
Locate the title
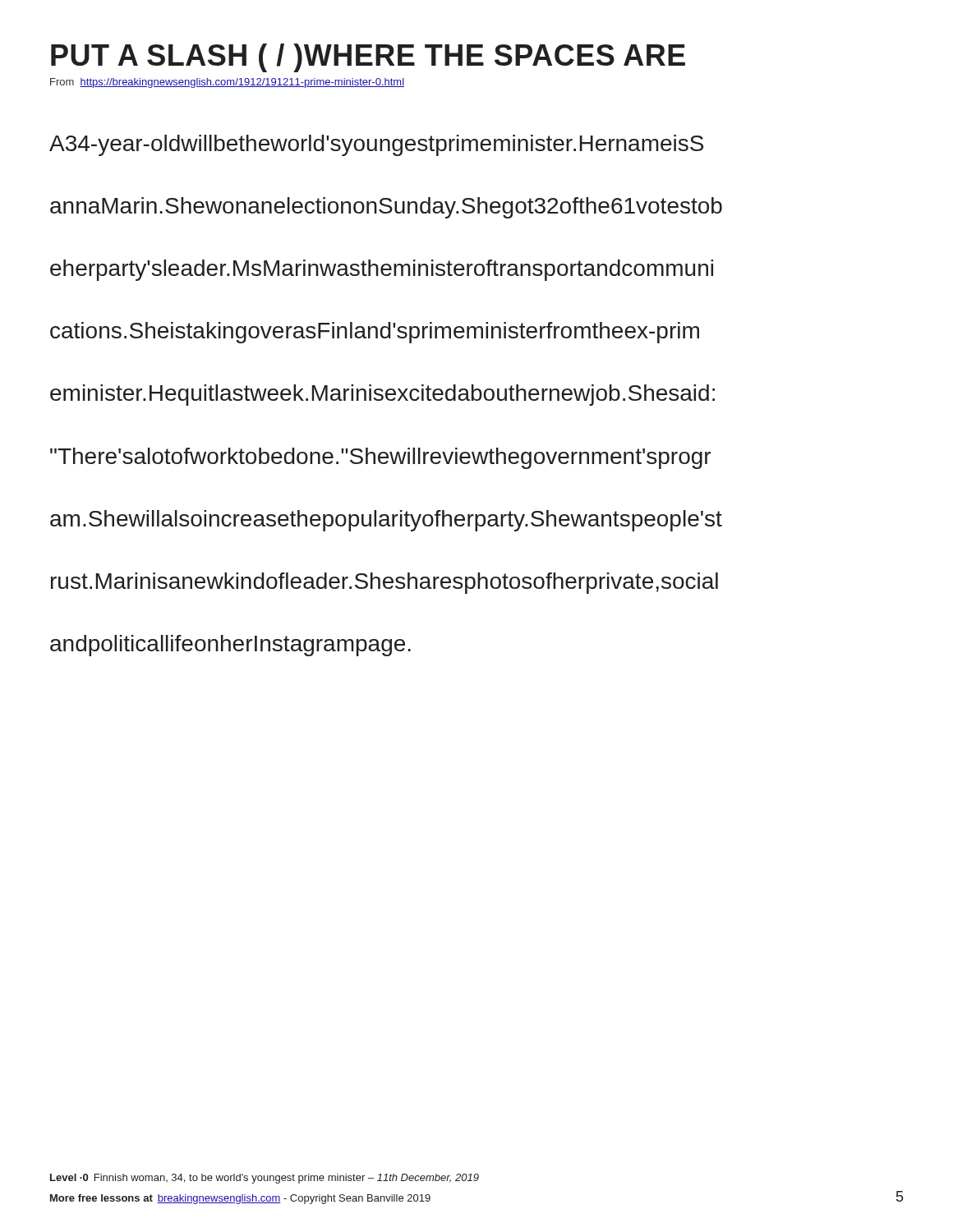(476, 64)
